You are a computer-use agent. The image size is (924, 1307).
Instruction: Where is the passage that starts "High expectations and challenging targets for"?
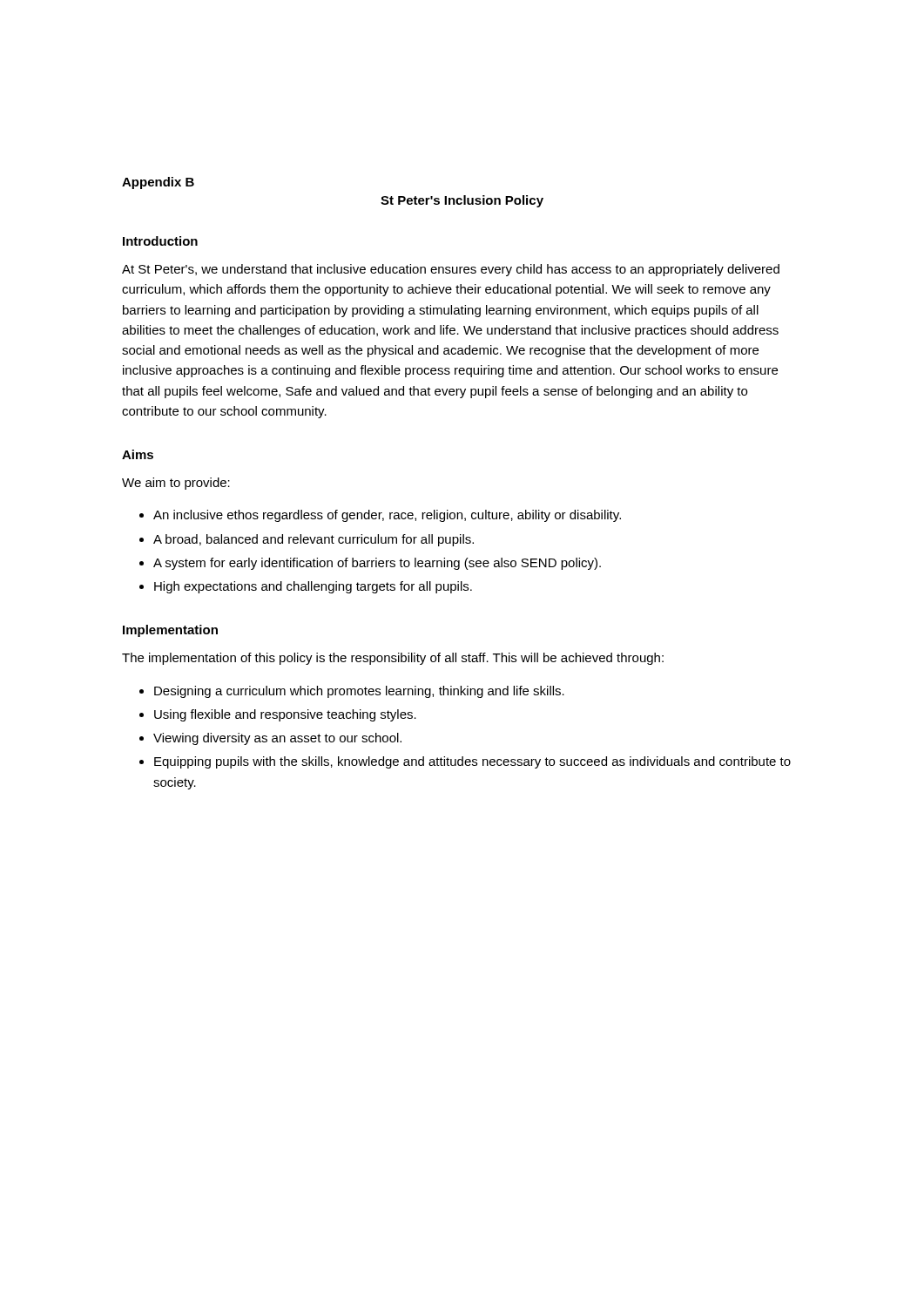coord(478,586)
